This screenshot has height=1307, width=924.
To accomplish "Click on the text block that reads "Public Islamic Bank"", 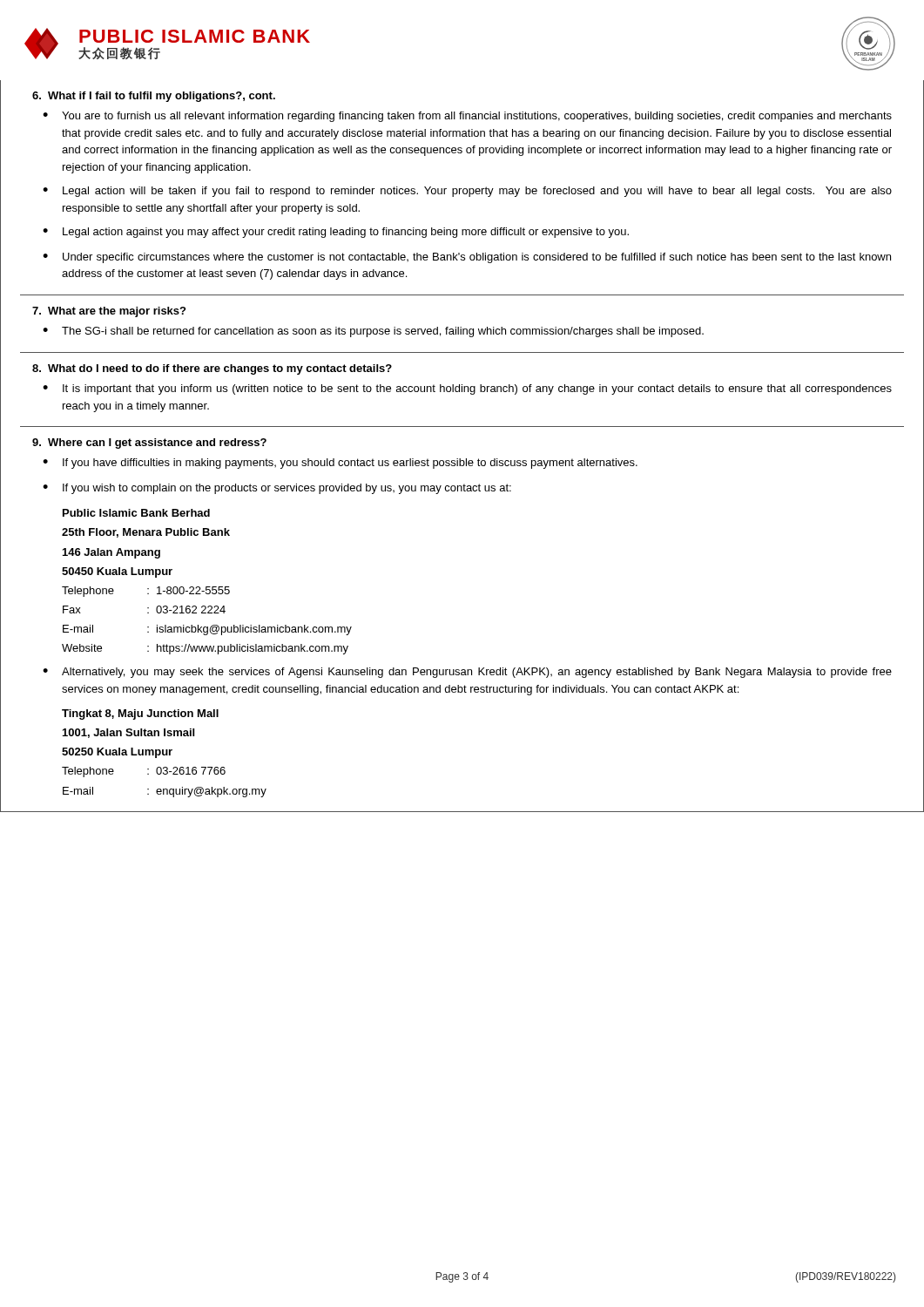I will point(136,513).
